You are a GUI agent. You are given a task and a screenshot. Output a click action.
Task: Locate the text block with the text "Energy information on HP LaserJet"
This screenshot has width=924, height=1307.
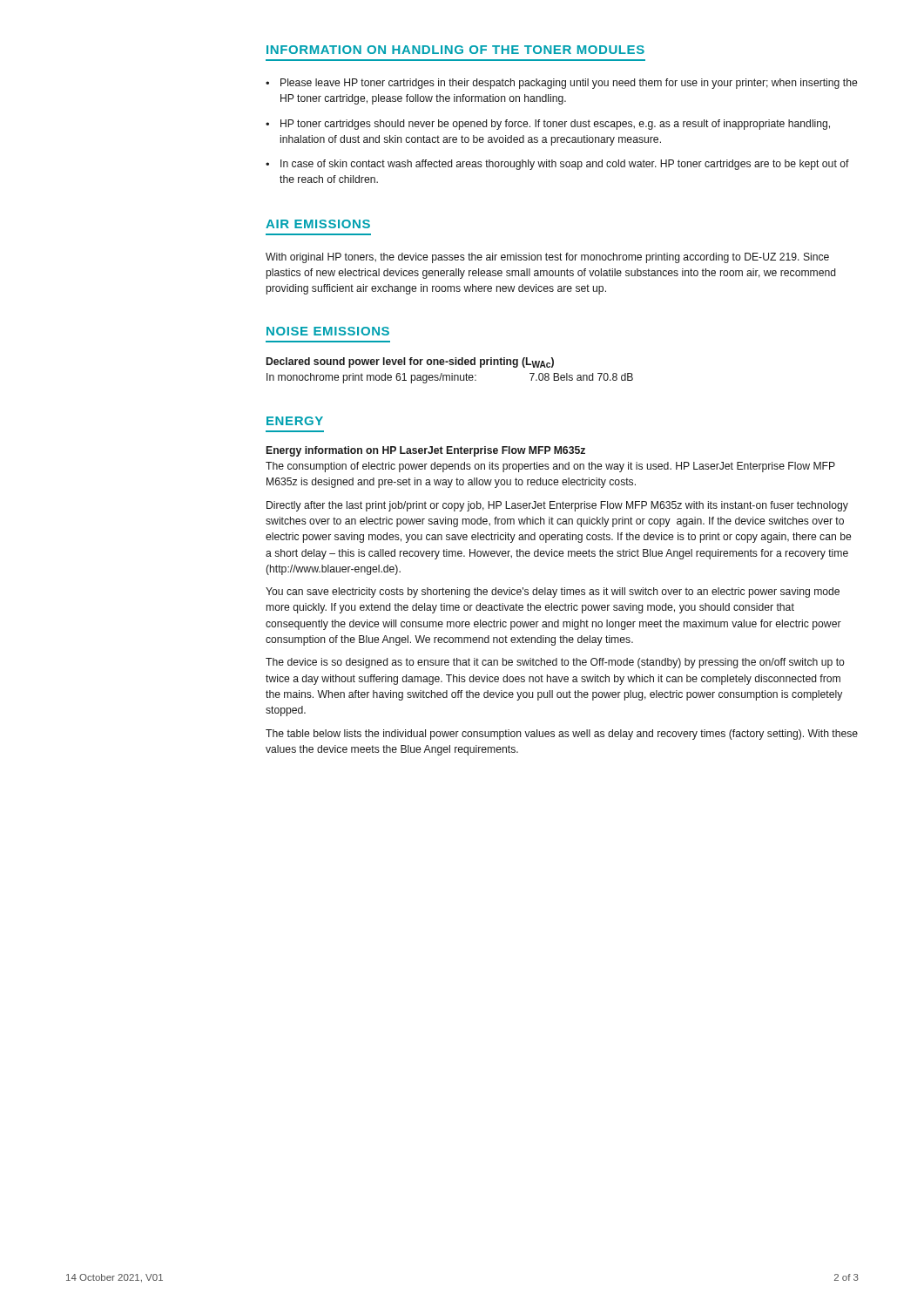click(x=426, y=451)
